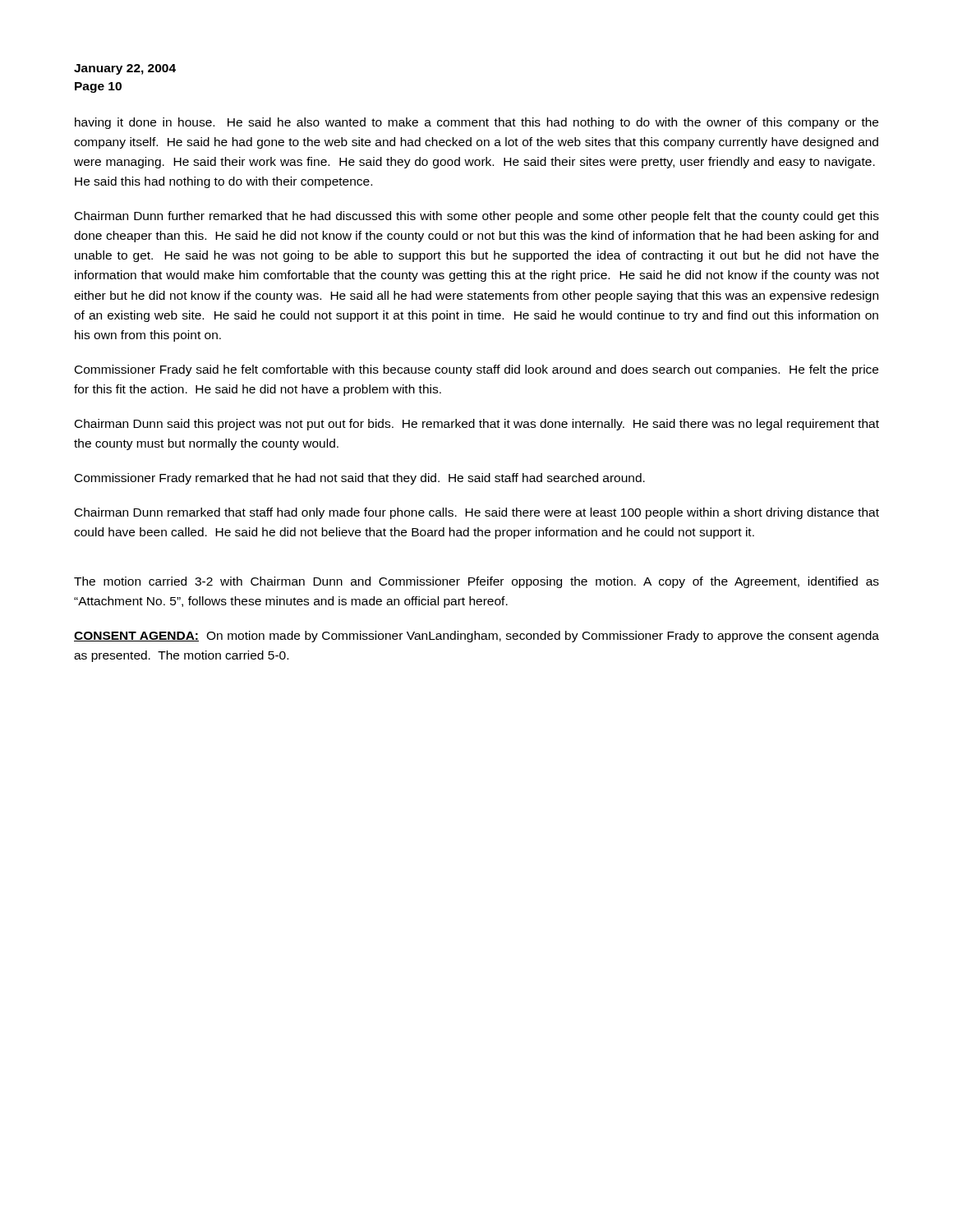The width and height of the screenshot is (953, 1232).
Task: Select the text block that says "Chairman Dunn remarked that staff"
Action: point(476,522)
